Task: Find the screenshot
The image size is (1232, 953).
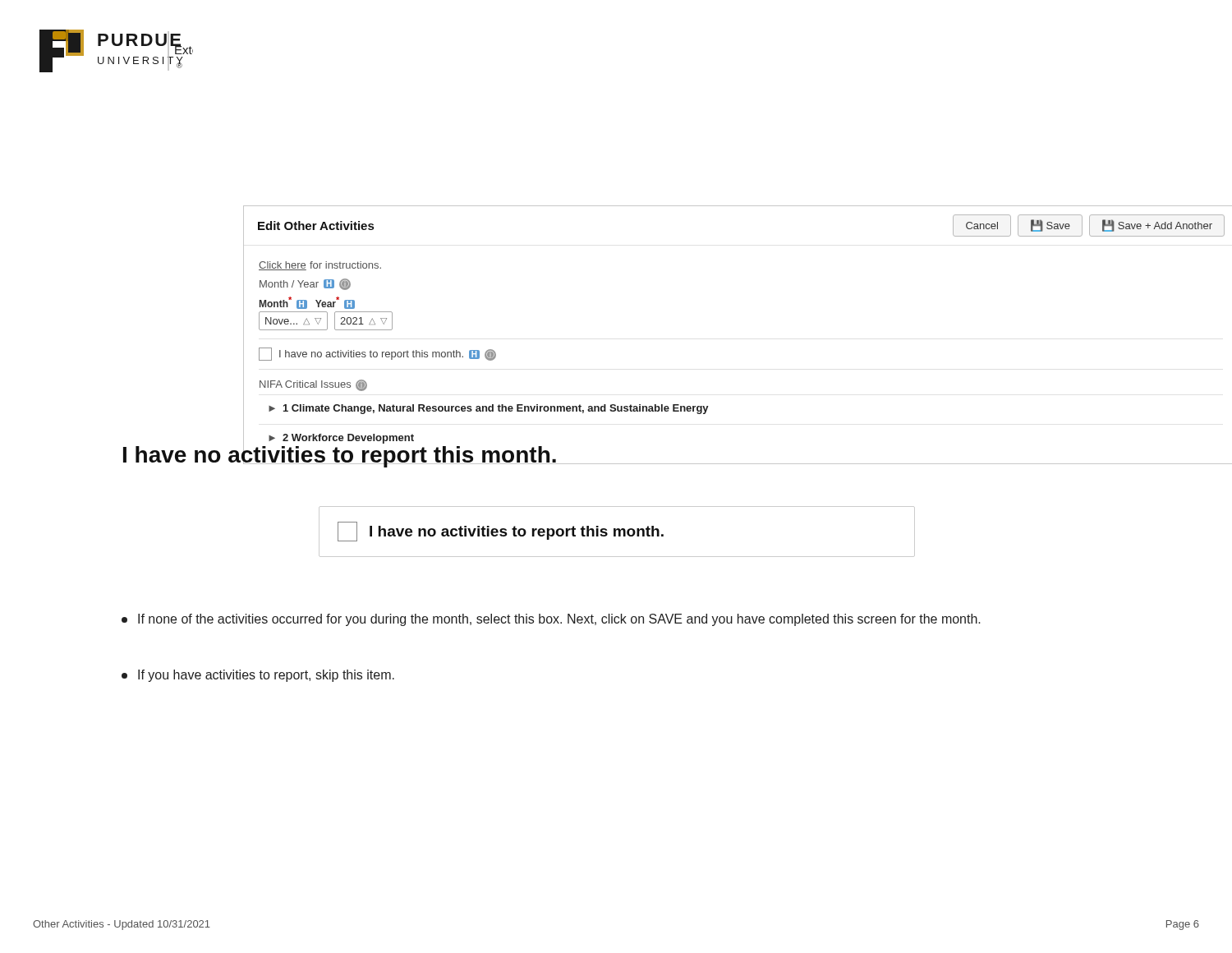Action: click(617, 532)
